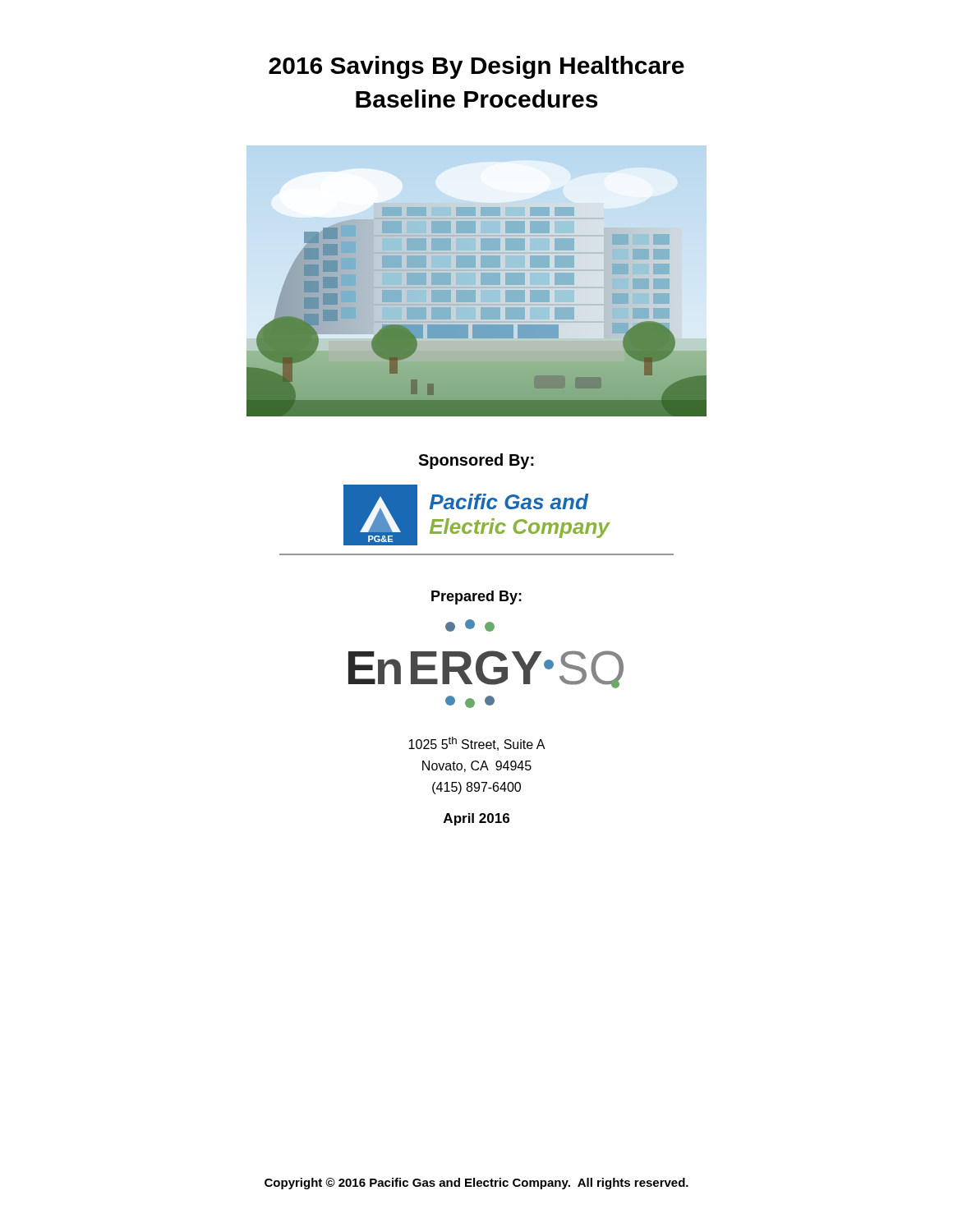
Task: Find the passage starting "Prepared By:"
Action: (476, 596)
